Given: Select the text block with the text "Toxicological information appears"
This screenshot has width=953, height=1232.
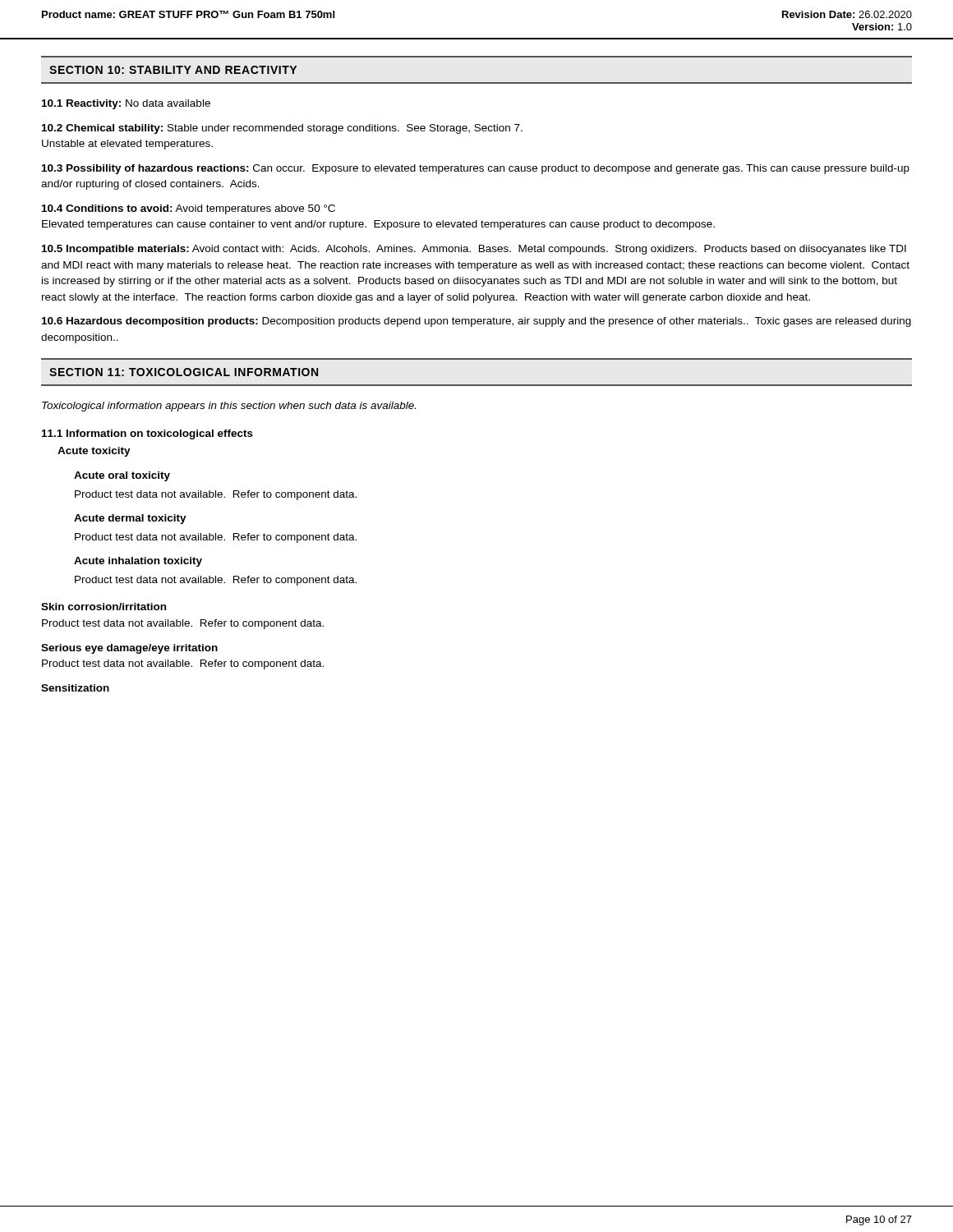Looking at the screenshot, I should [x=229, y=406].
